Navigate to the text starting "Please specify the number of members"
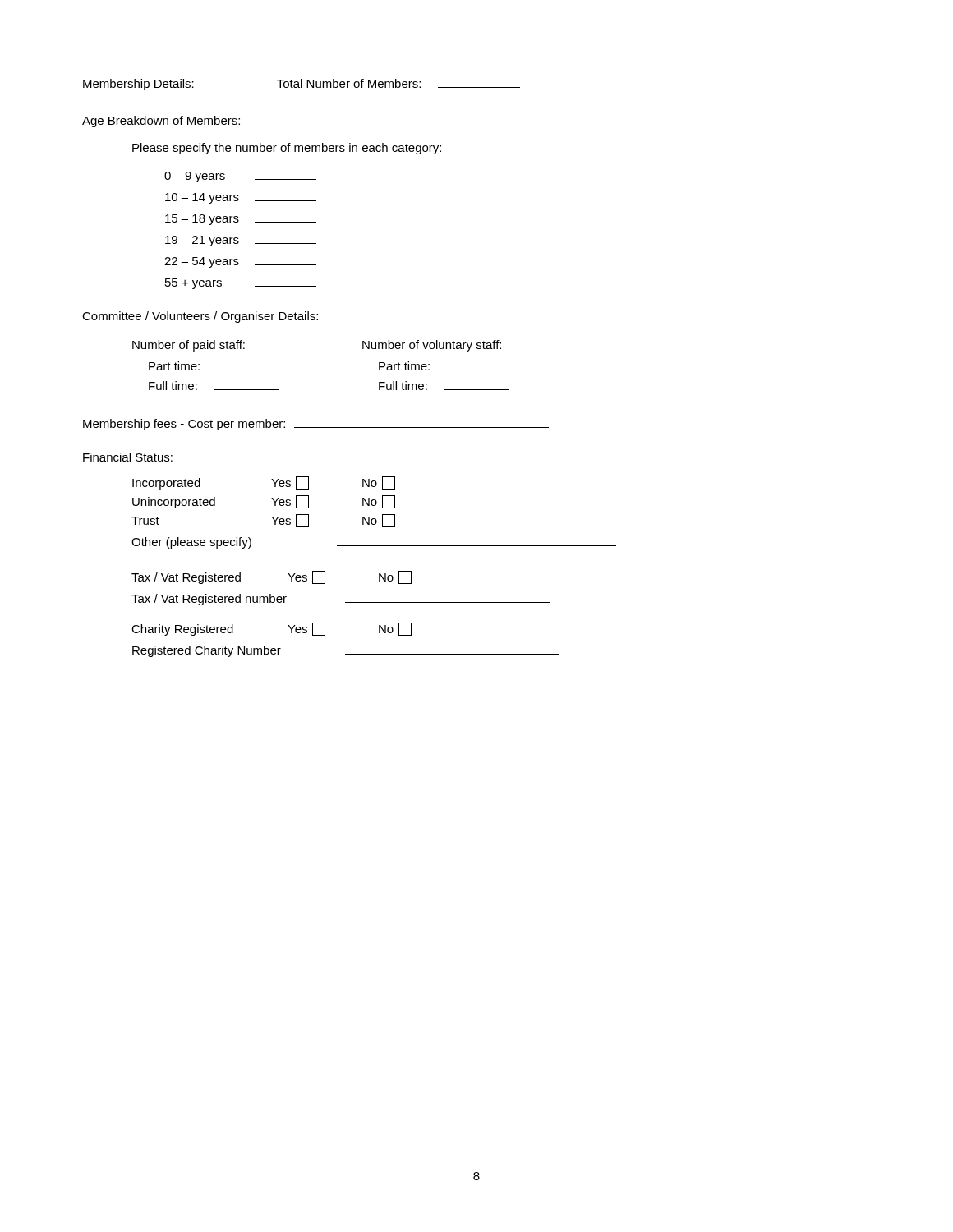 (x=287, y=147)
